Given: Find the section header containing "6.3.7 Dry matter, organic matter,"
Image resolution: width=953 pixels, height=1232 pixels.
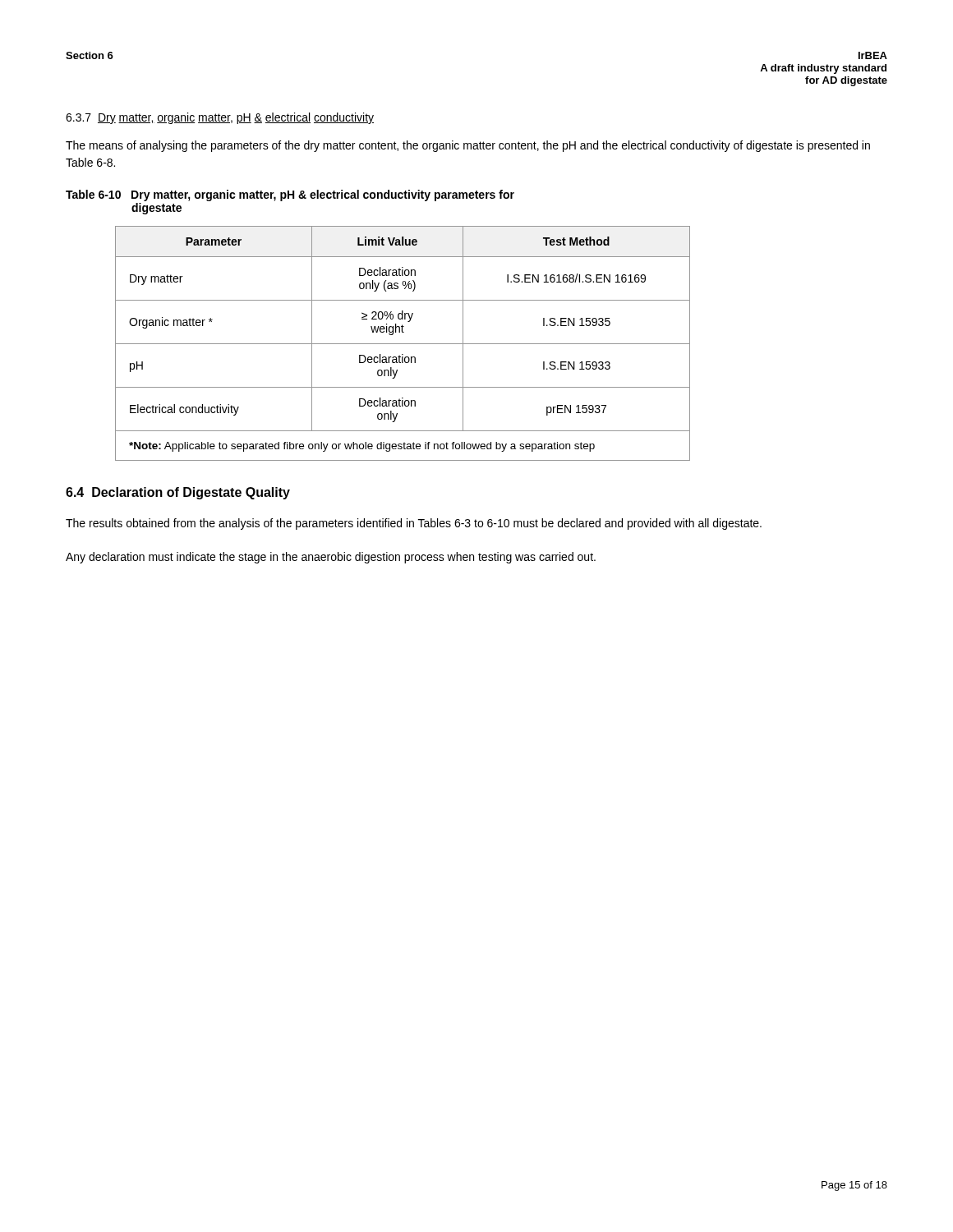Looking at the screenshot, I should (220, 117).
